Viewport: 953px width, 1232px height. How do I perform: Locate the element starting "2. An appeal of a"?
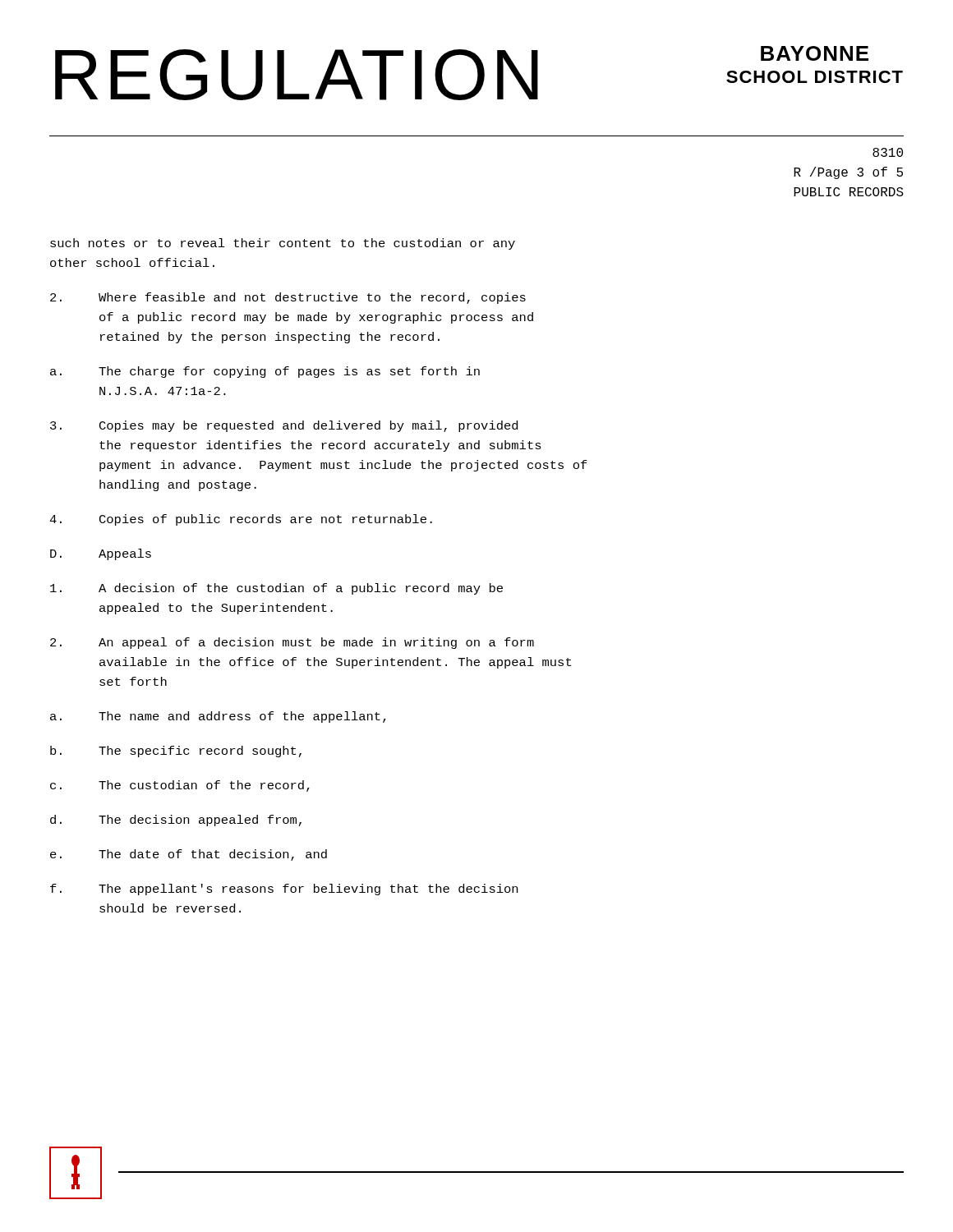click(x=476, y=663)
